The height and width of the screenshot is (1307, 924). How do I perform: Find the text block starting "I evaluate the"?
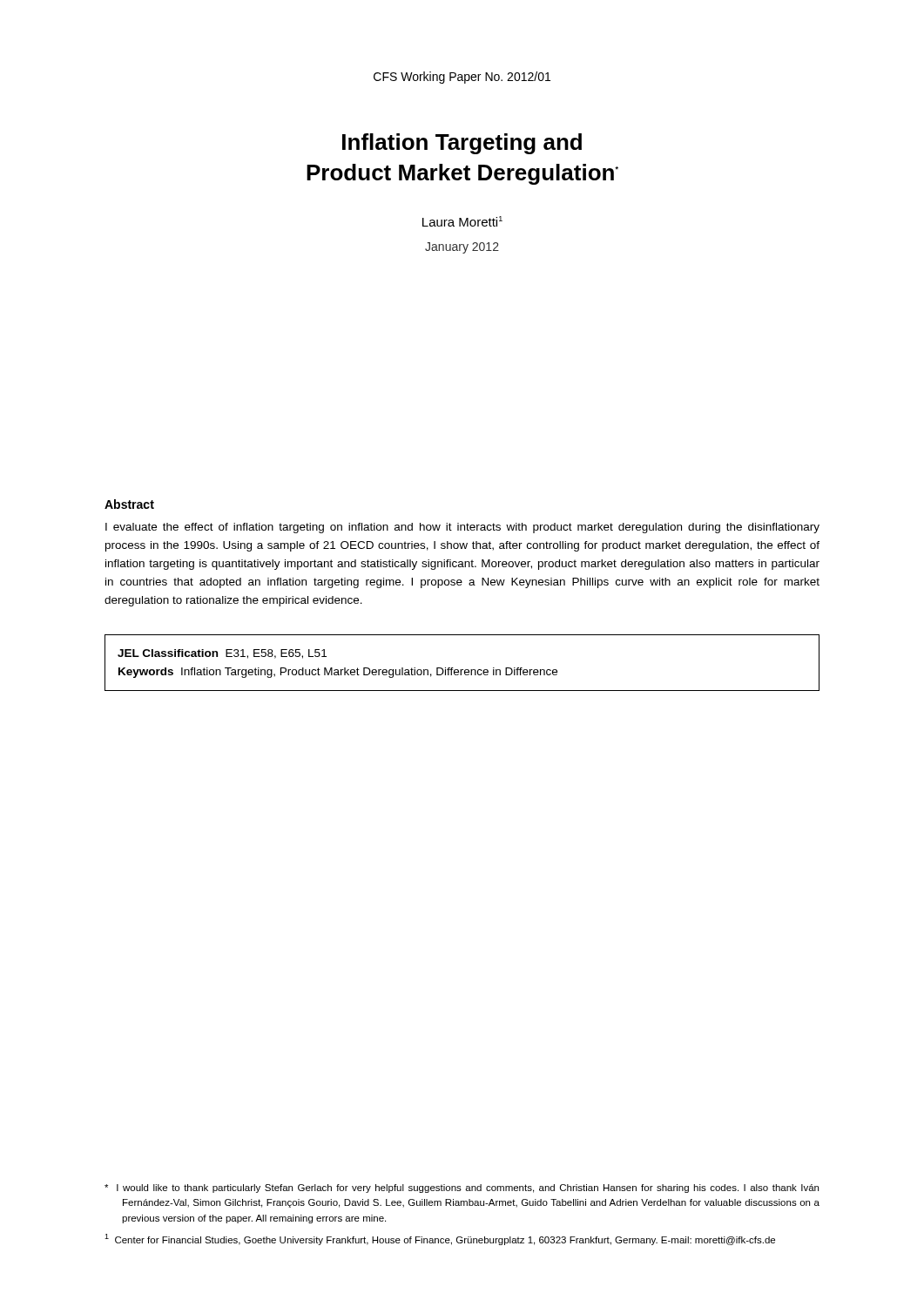pos(462,563)
